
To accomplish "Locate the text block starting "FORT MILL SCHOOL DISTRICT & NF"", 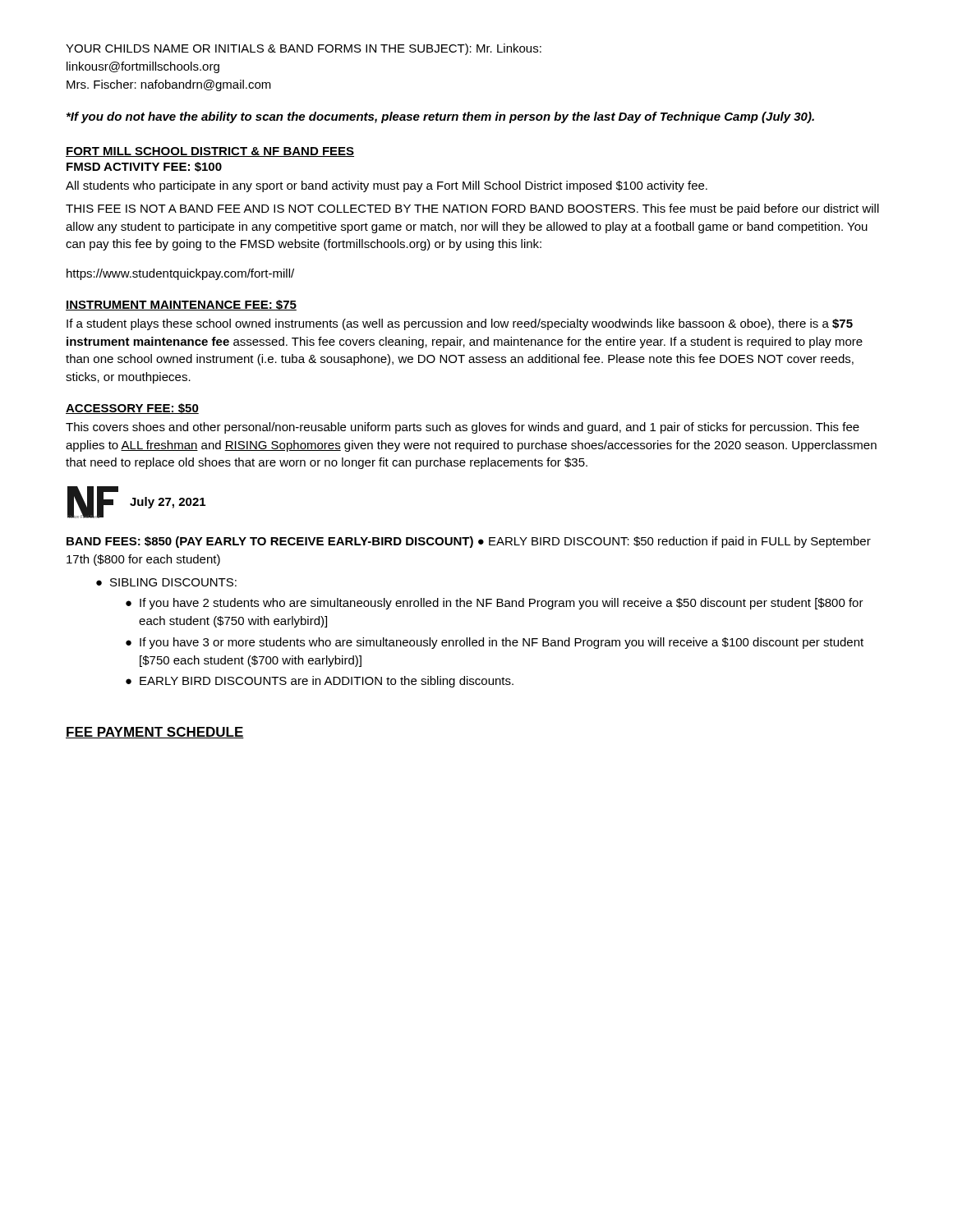I will [x=210, y=151].
